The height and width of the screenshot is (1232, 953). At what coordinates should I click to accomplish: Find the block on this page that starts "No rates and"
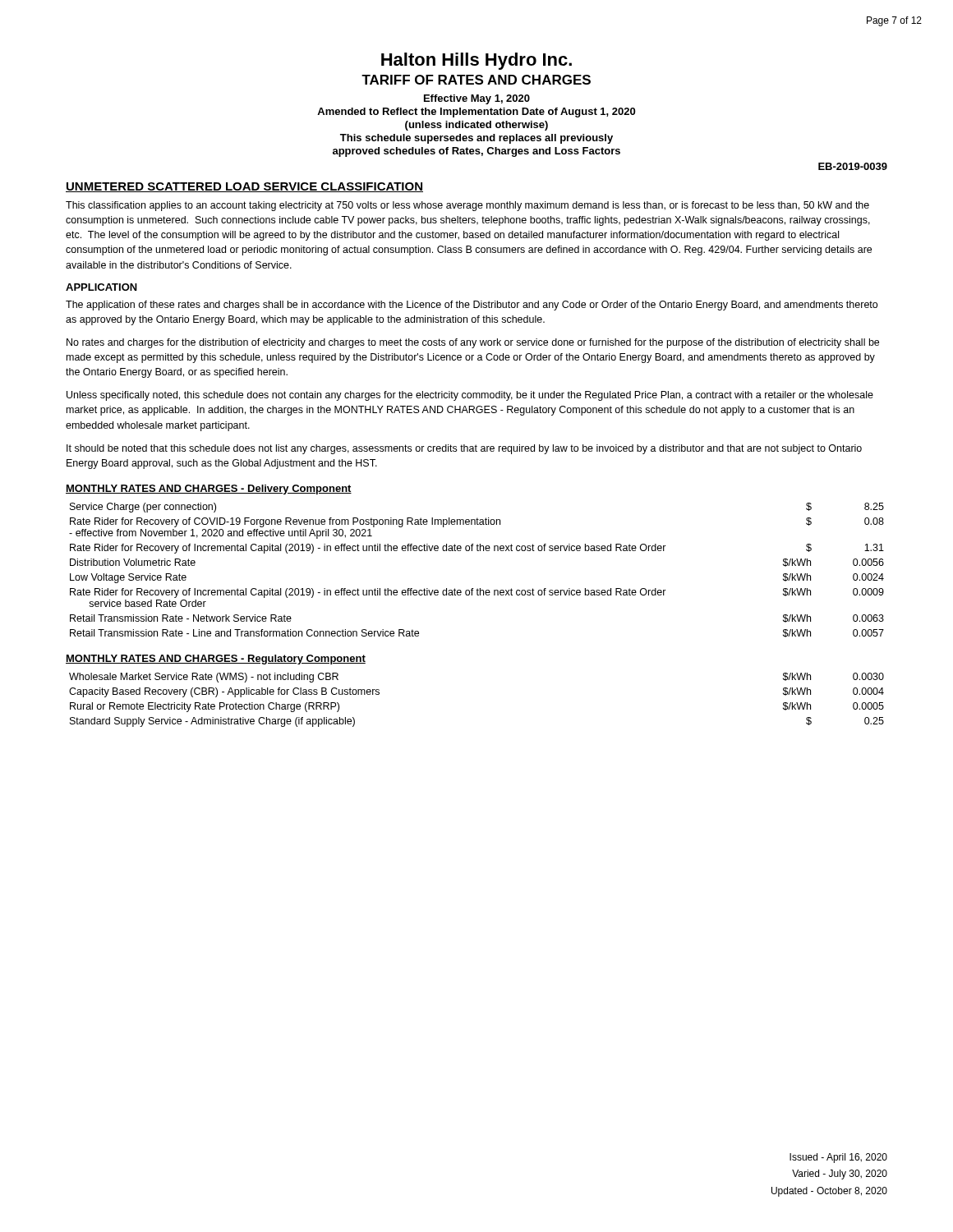[473, 357]
